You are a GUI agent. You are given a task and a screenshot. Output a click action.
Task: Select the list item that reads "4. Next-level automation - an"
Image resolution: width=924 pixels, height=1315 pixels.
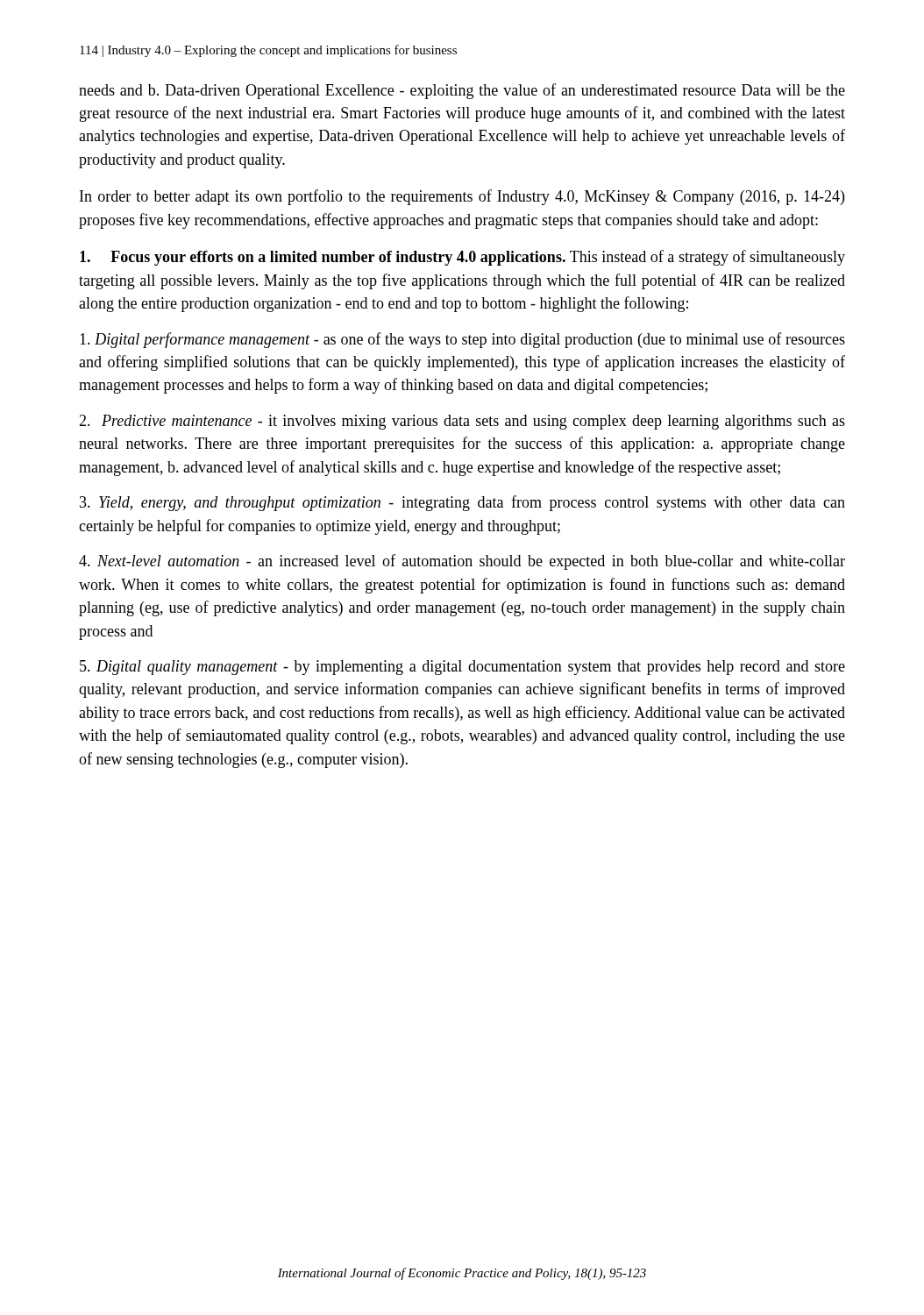[462, 596]
